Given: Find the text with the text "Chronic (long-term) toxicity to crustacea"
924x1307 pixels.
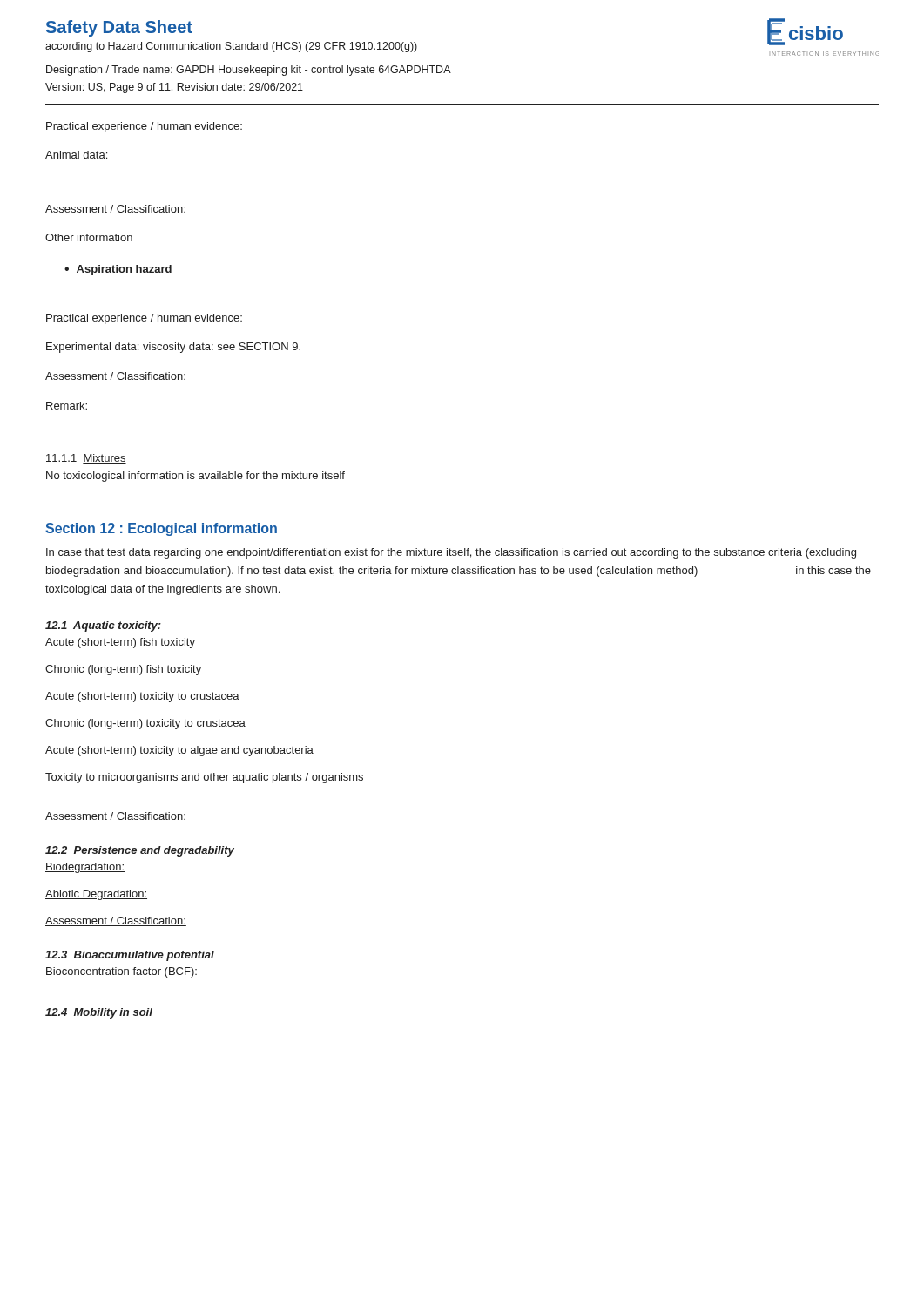Looking at the screenshot, I should click(x=145, y=723).
